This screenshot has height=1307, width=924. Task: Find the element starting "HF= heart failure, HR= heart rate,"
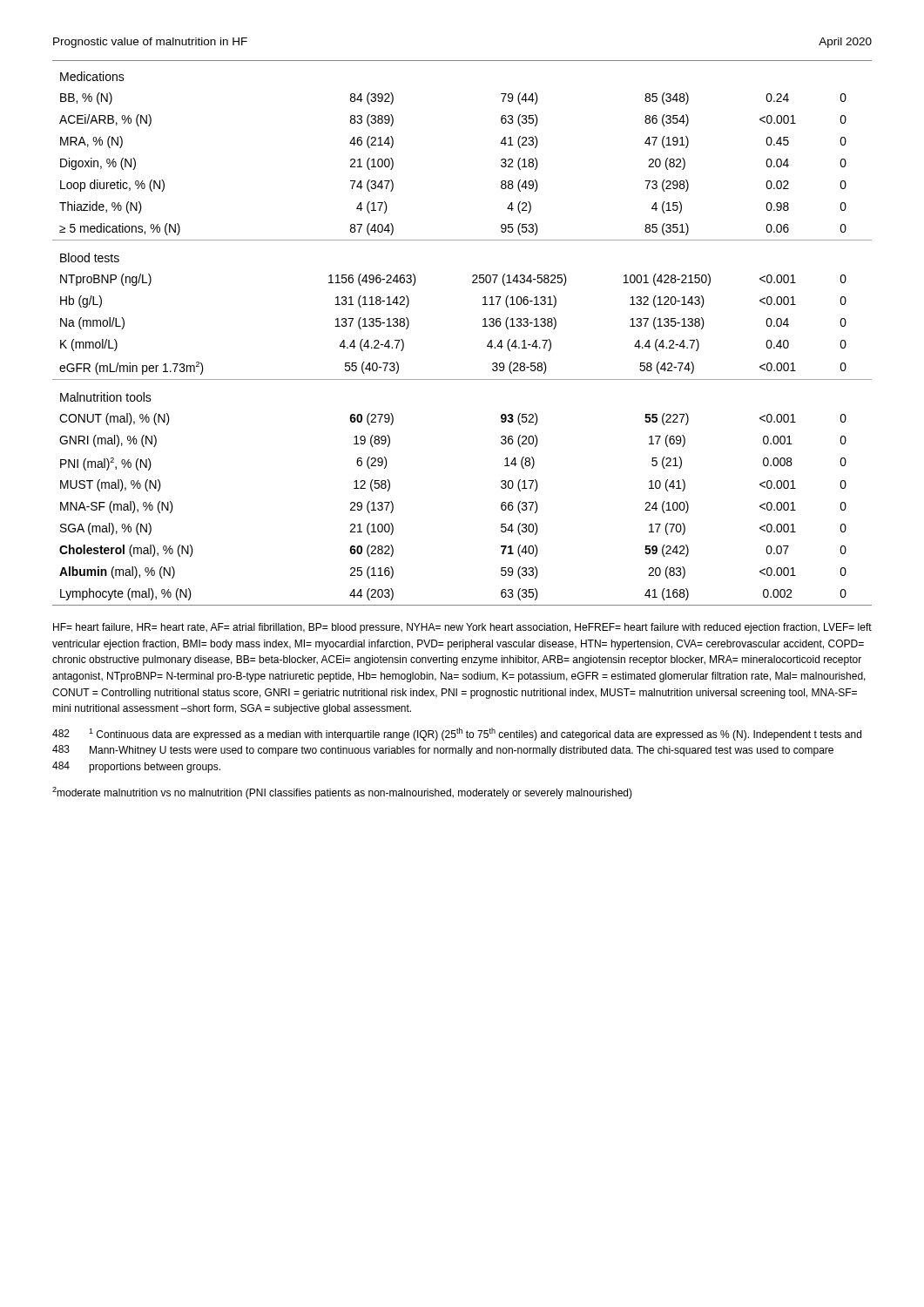[462, 668]
